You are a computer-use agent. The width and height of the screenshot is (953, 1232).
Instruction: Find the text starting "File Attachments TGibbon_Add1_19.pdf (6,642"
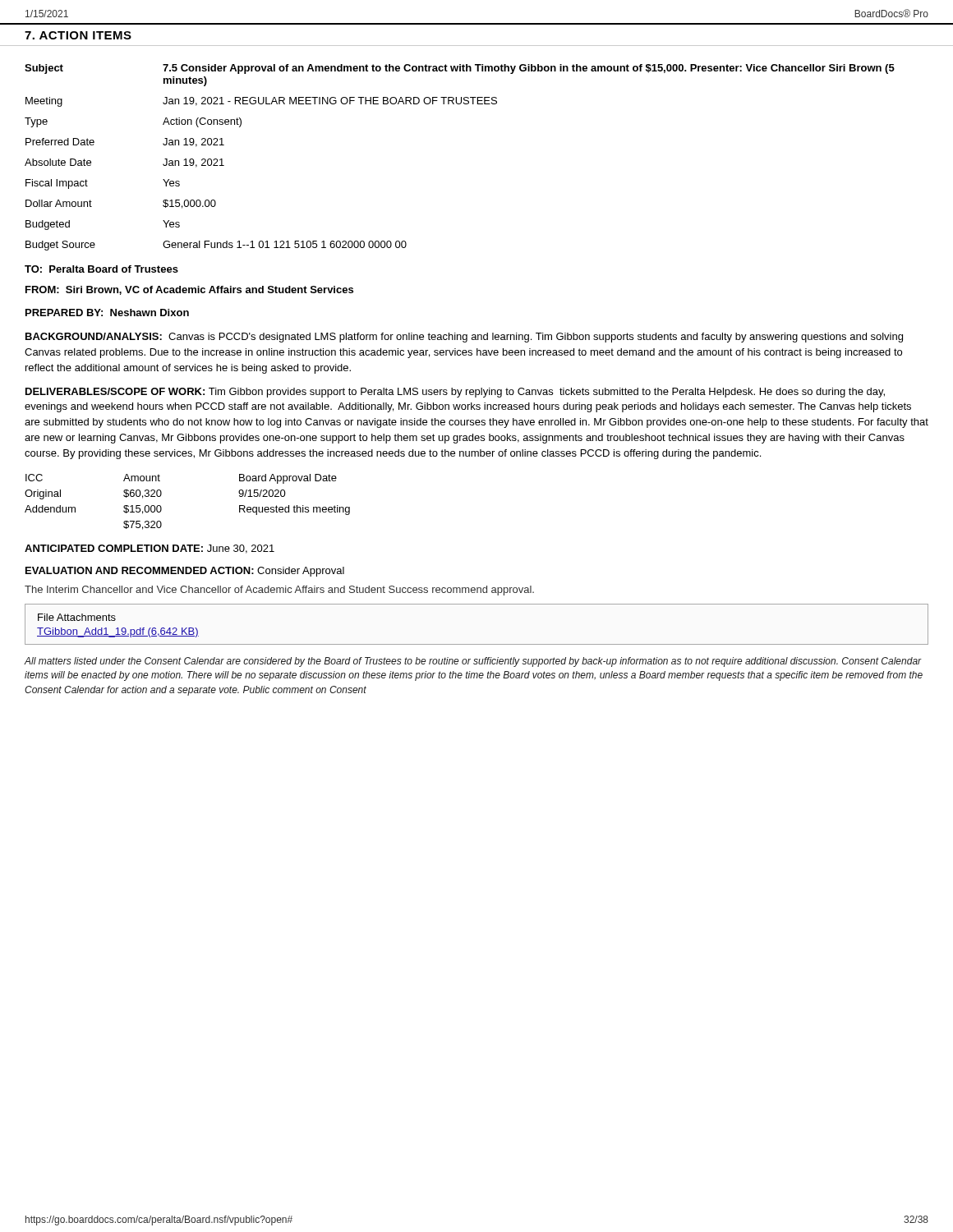point(77,617)
